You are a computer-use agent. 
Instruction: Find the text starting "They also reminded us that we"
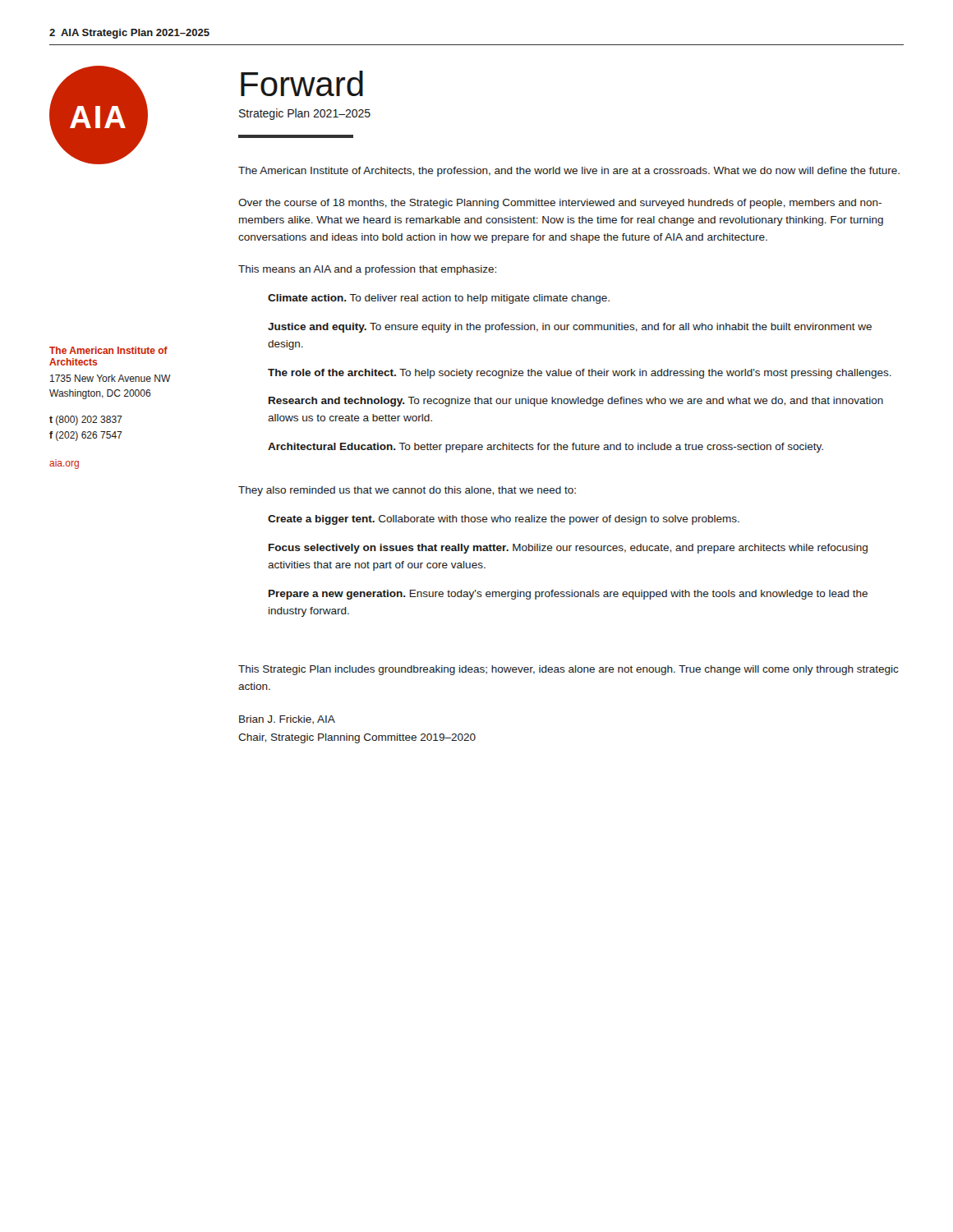(408, 490)
